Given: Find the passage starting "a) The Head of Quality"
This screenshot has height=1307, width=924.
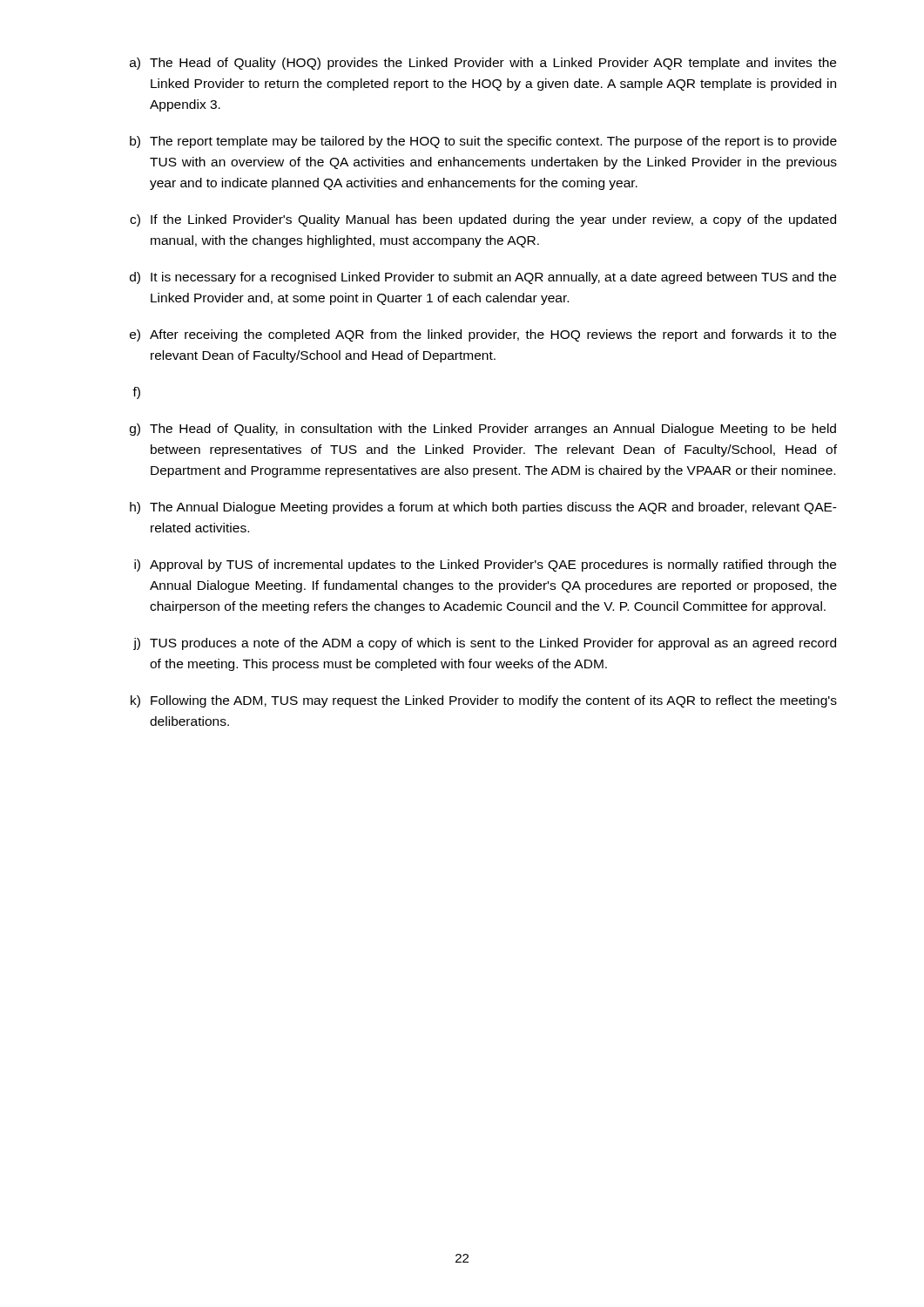Looking at the screenshot, I should pos(475,84).
